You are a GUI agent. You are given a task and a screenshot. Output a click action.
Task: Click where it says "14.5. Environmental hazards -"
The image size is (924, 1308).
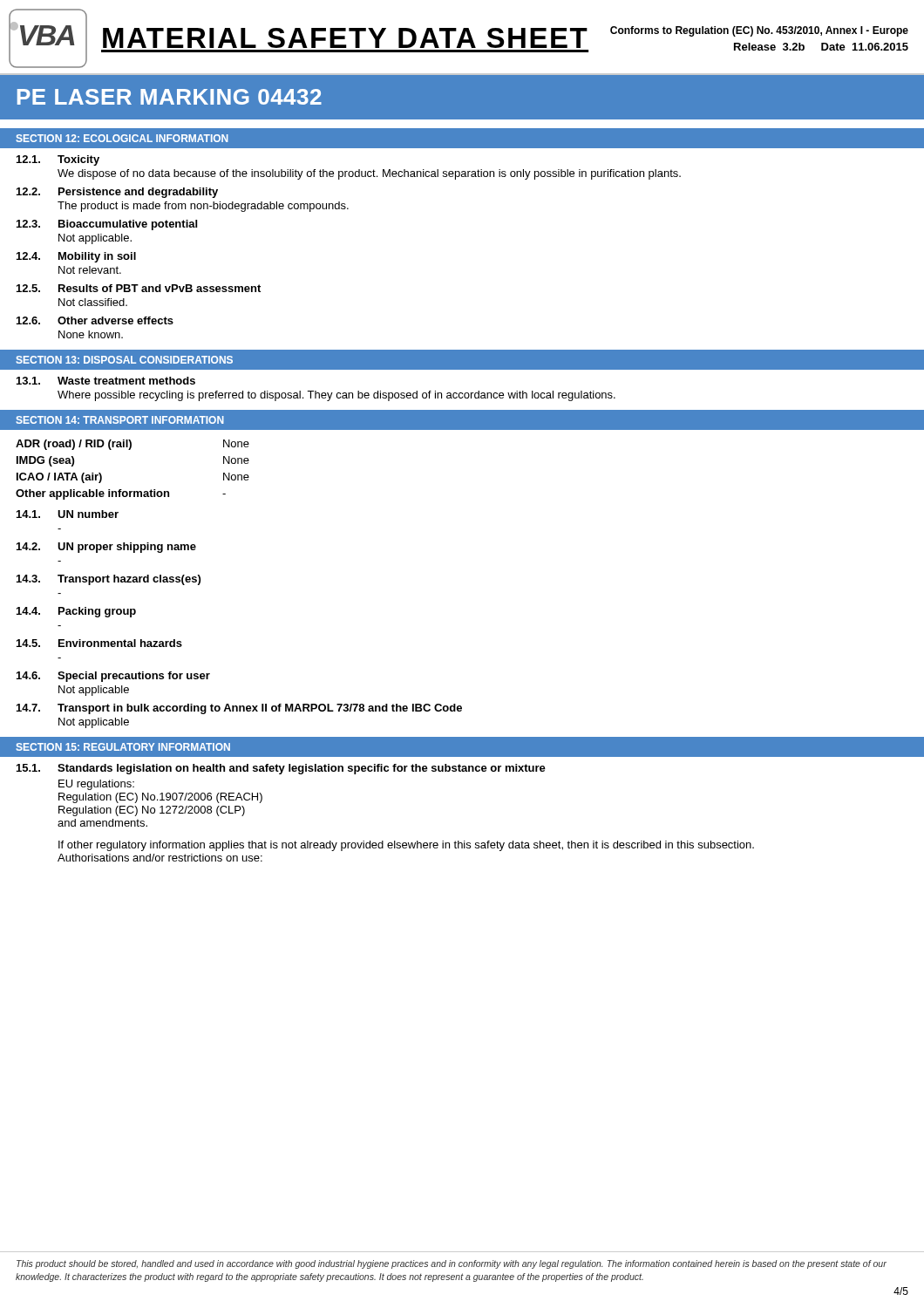point(99,643)
